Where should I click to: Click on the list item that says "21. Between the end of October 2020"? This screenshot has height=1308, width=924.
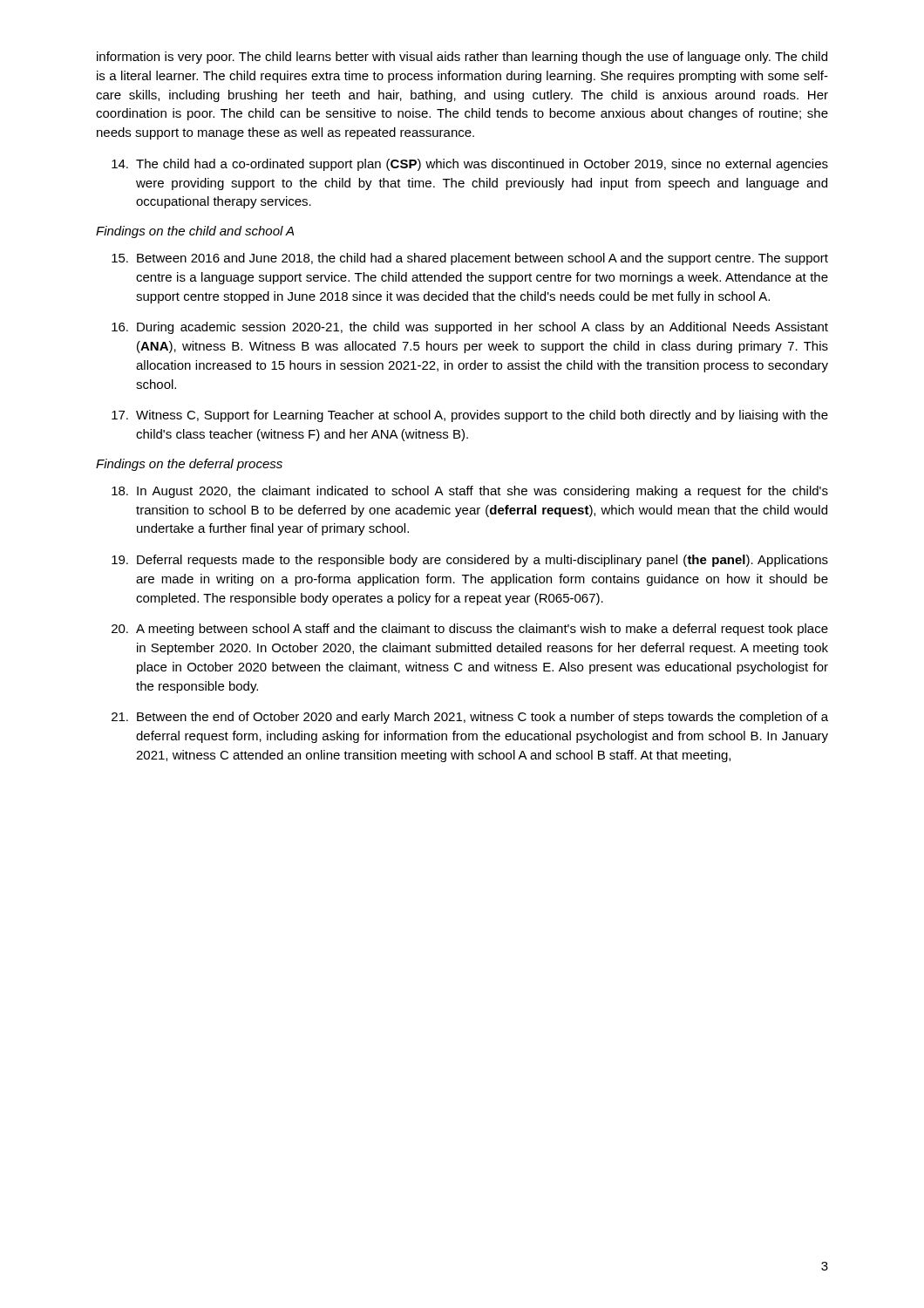[x=462, y=736]
